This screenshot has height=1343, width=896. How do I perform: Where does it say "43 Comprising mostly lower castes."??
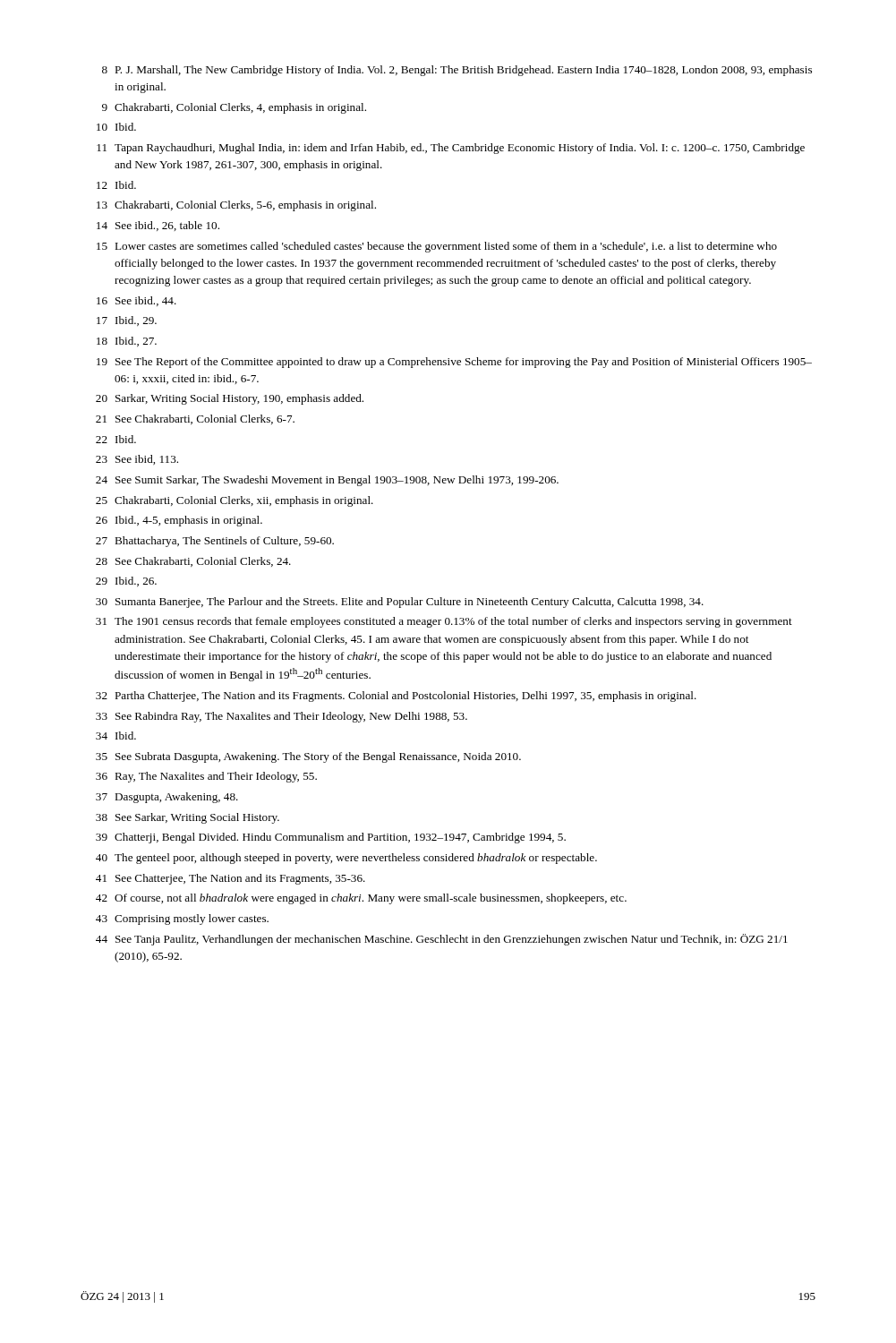182,920
